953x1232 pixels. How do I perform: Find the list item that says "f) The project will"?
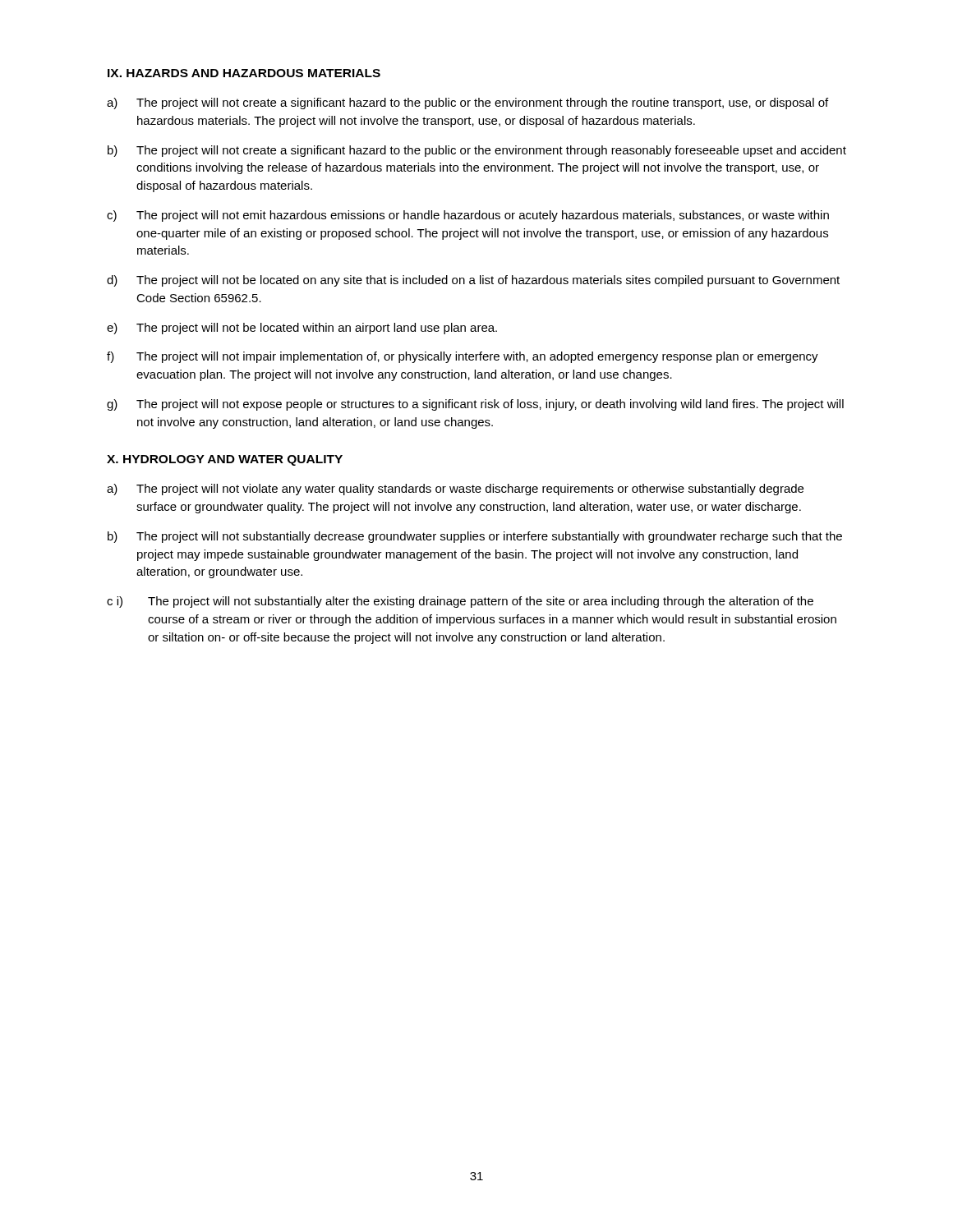coord(476,366)
